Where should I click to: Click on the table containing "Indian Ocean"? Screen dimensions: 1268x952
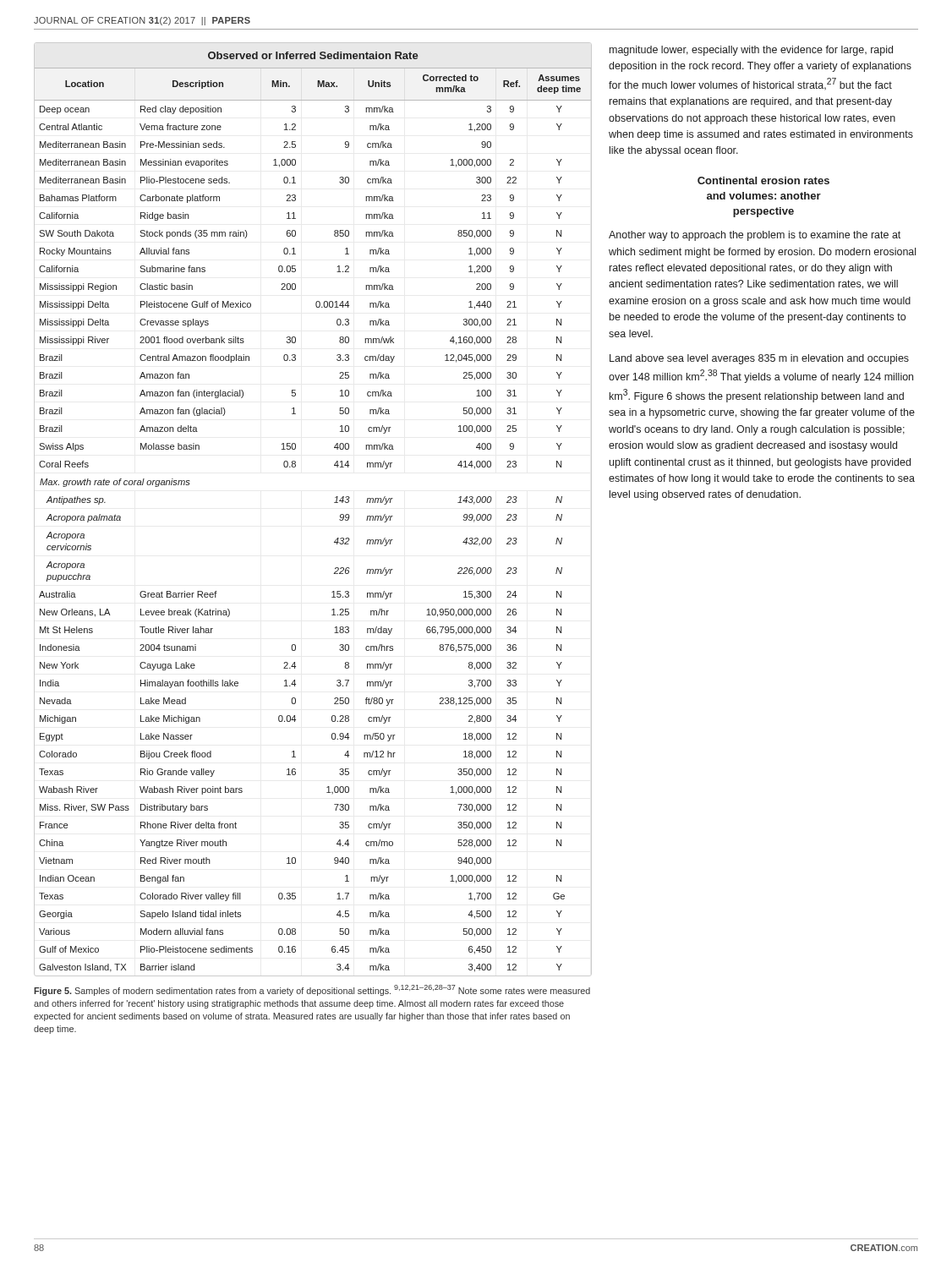pyautogui.click(x=313, y=509)
